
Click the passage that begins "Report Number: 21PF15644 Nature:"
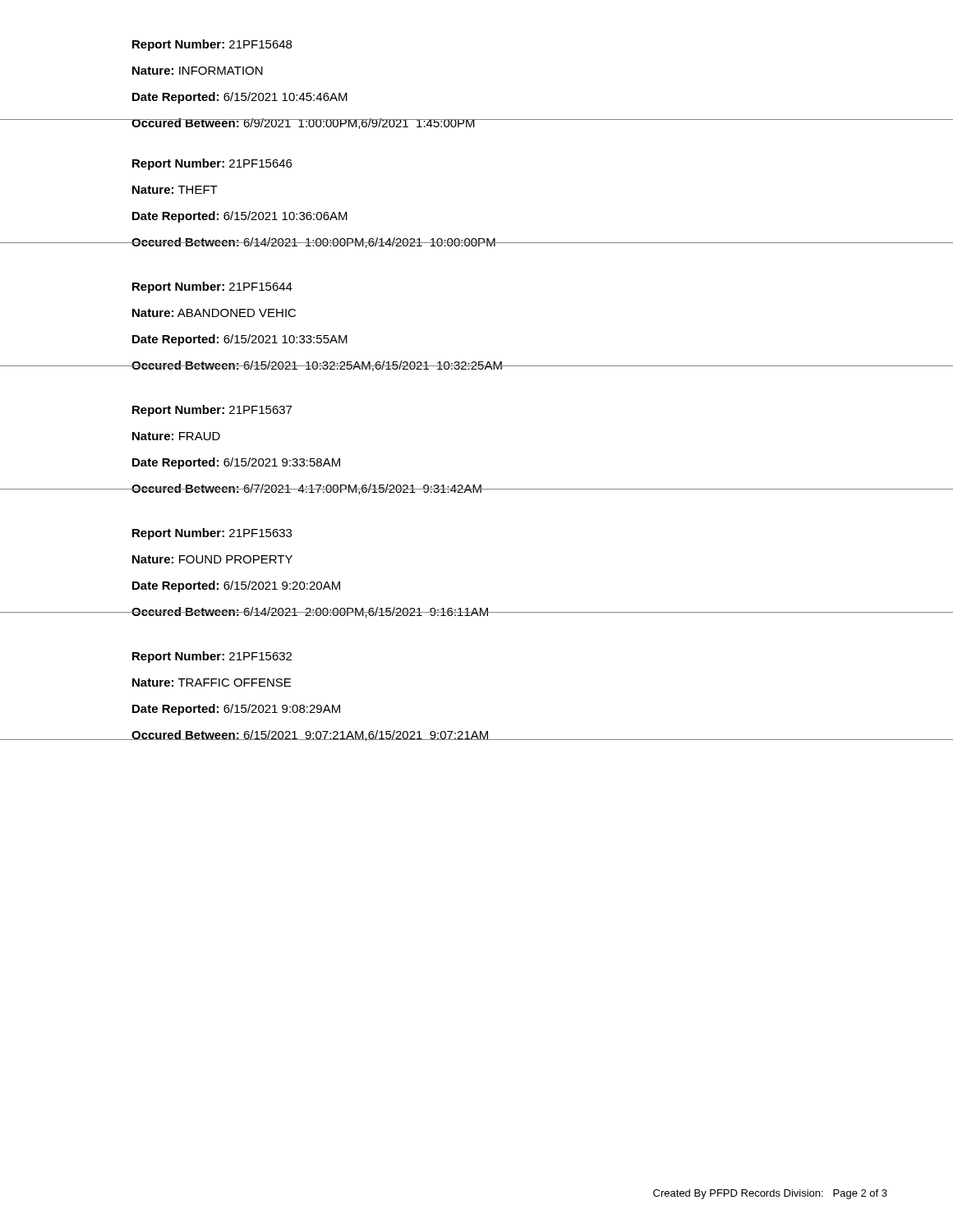212,287
